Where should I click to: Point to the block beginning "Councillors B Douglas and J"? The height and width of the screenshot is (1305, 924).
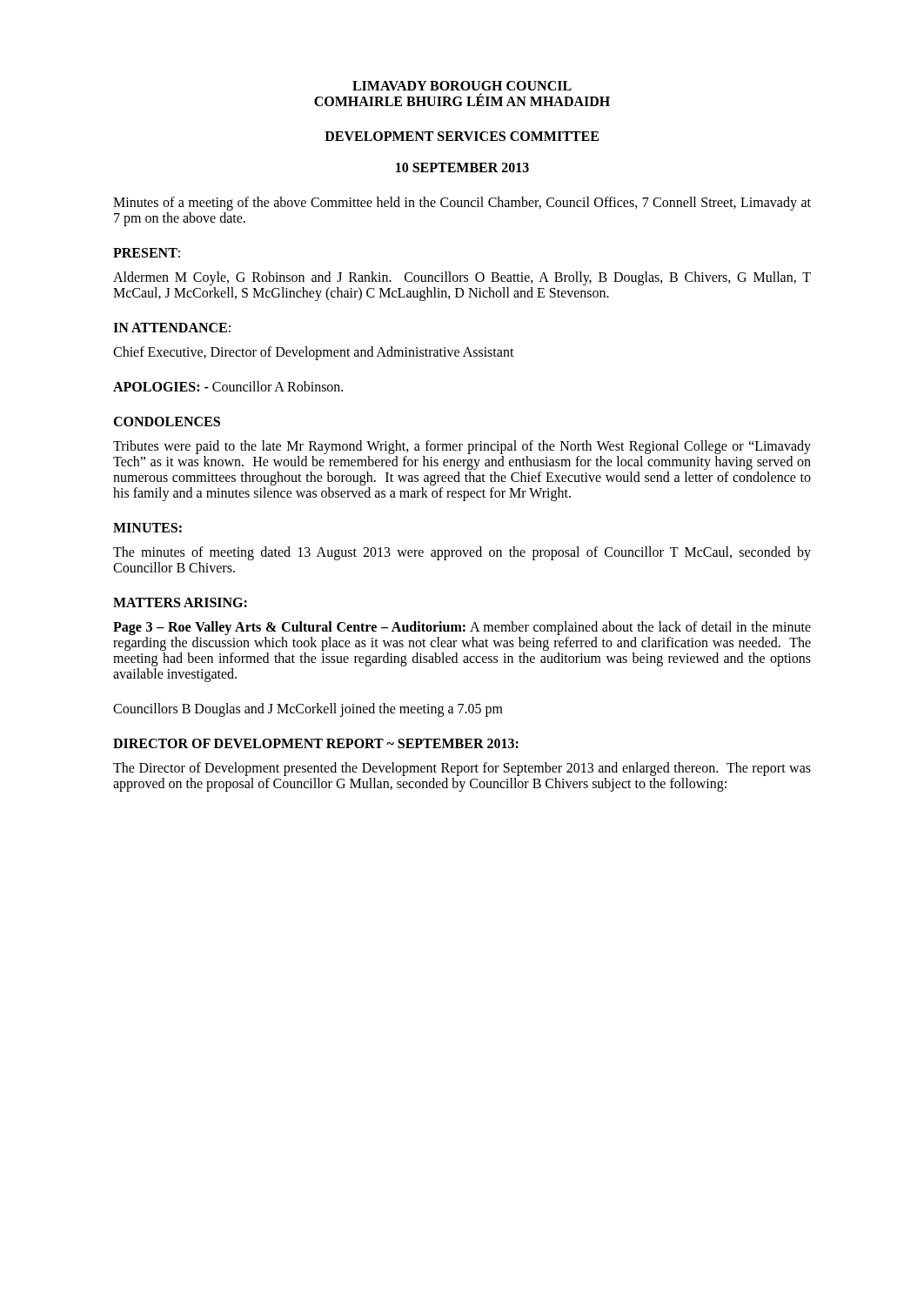(308, 709)
